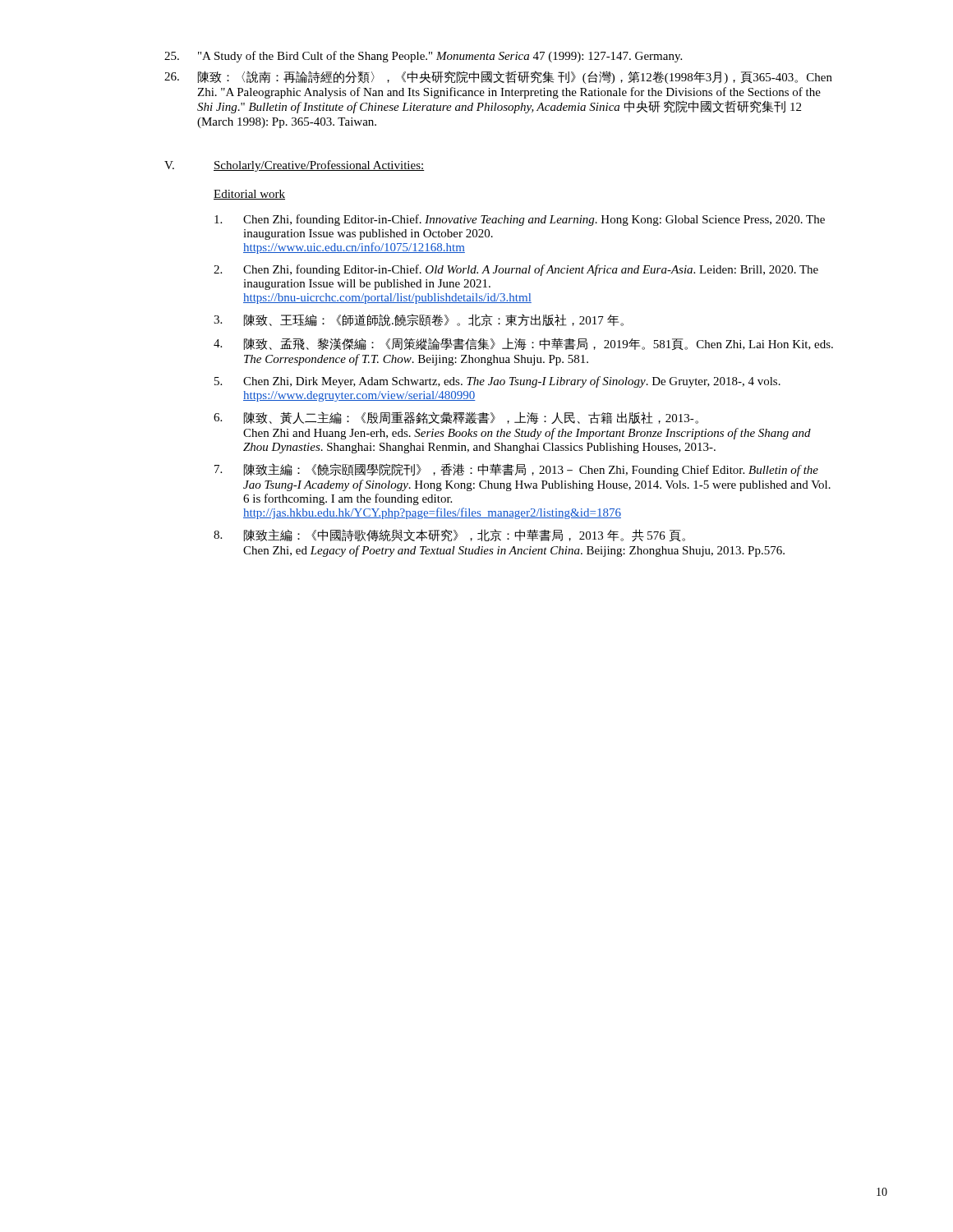Find "Scholarly/Creative/Professional Activities:" on this page
The width and height of the screenshot is (953, 1232).
click(x=319, y=165)
